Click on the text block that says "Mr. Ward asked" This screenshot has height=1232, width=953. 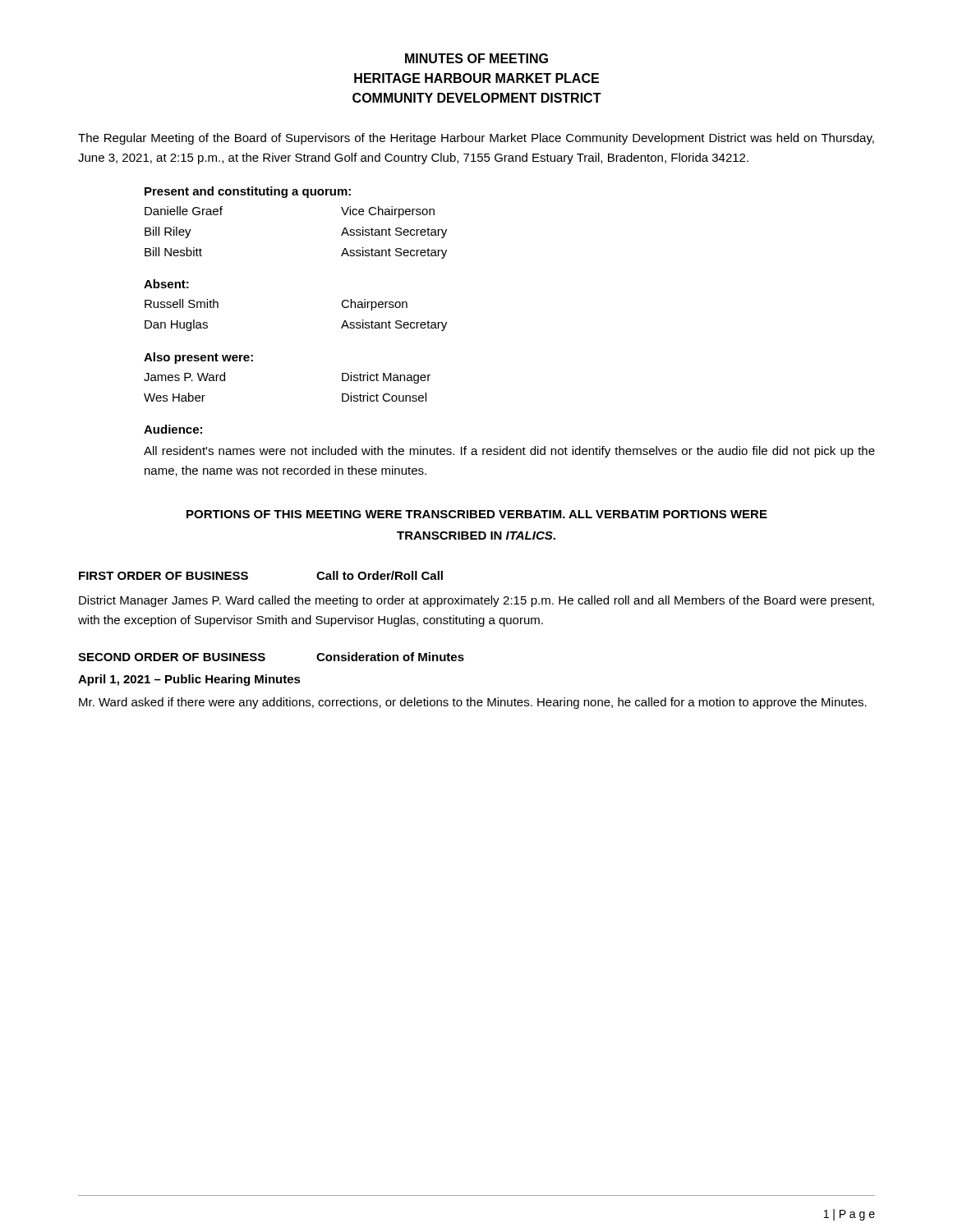point(473,702)
